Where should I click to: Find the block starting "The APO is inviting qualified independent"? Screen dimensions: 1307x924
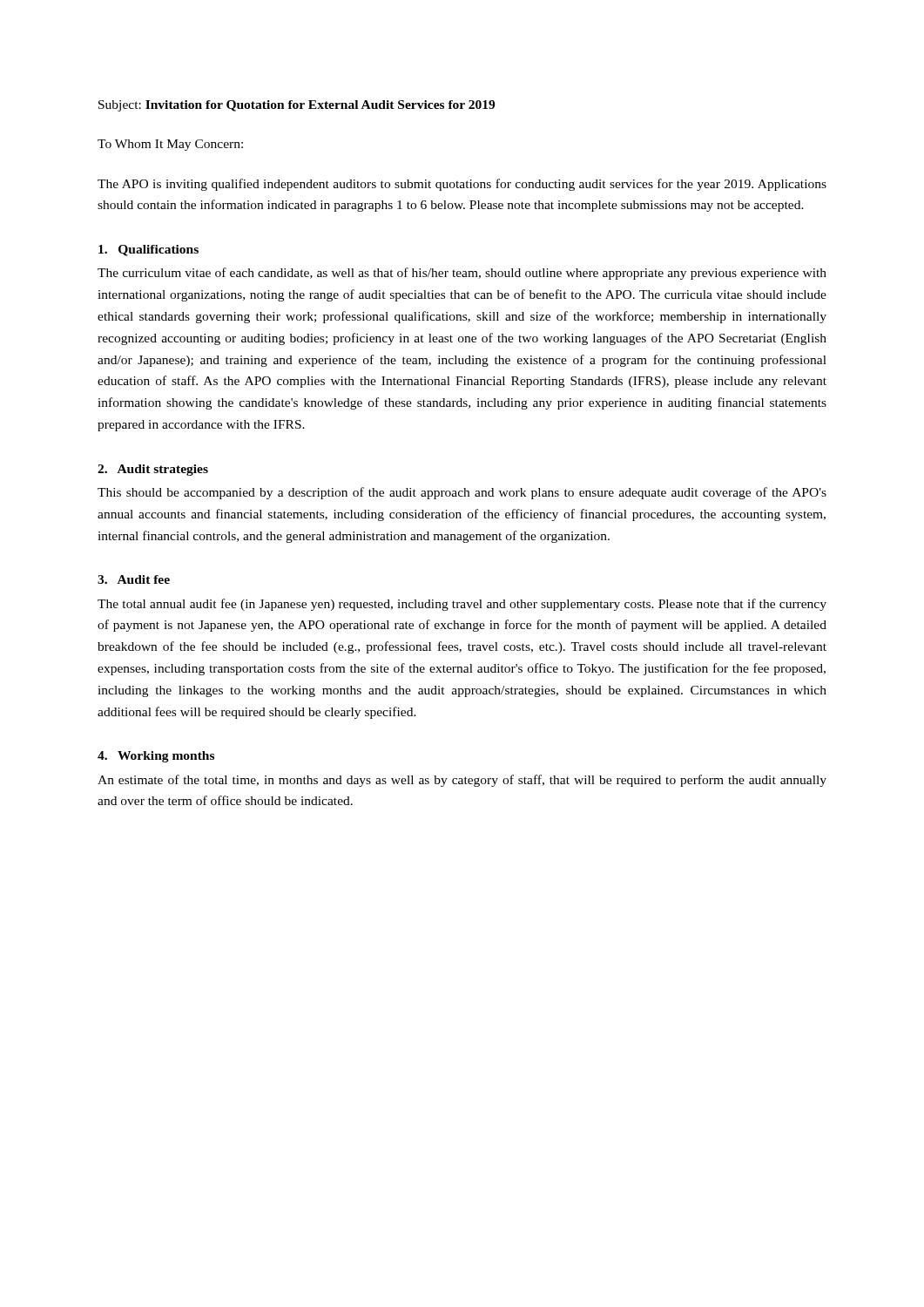coord(462,194)
